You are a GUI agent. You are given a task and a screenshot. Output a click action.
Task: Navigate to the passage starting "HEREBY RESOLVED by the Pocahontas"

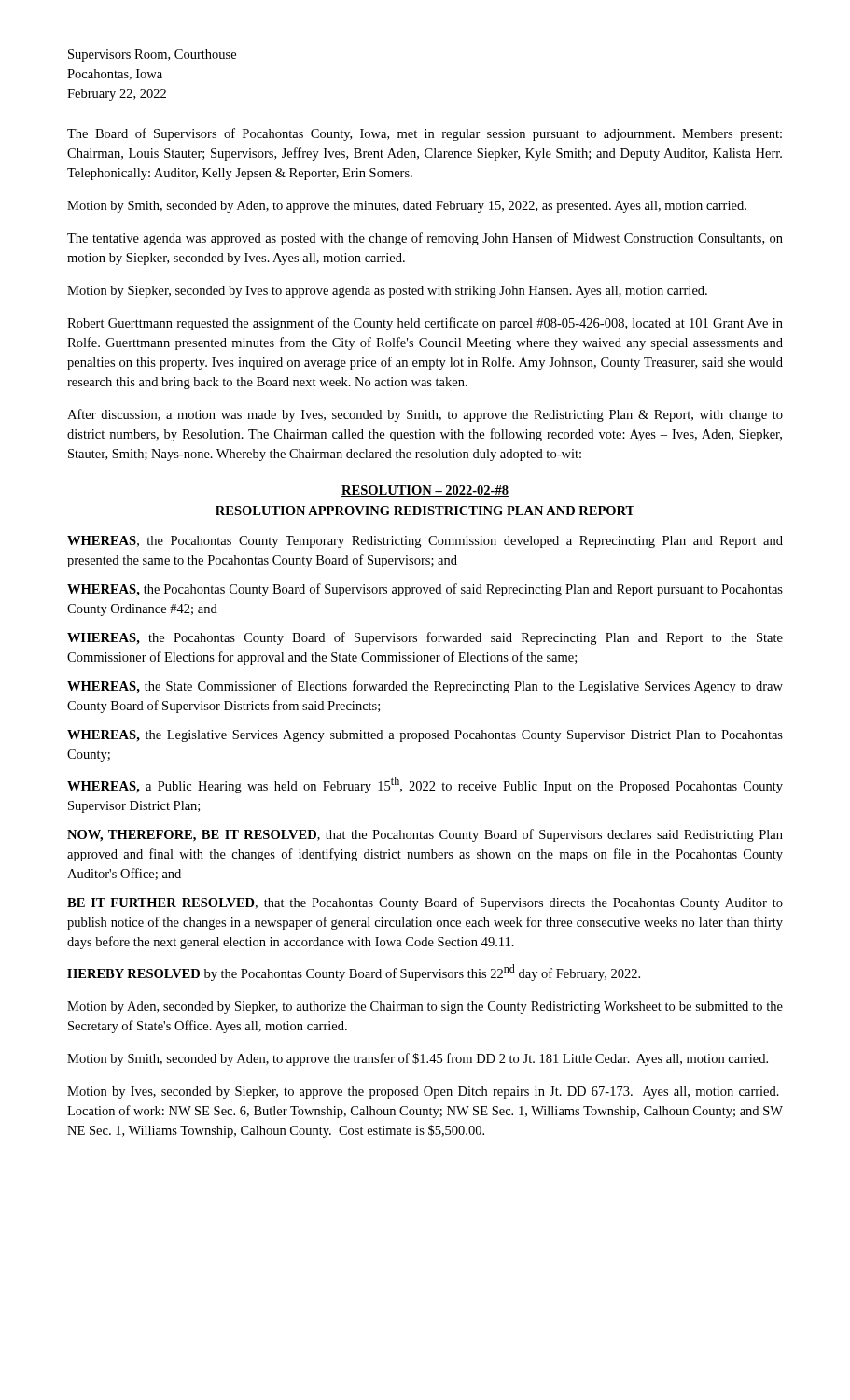(354, 971)
